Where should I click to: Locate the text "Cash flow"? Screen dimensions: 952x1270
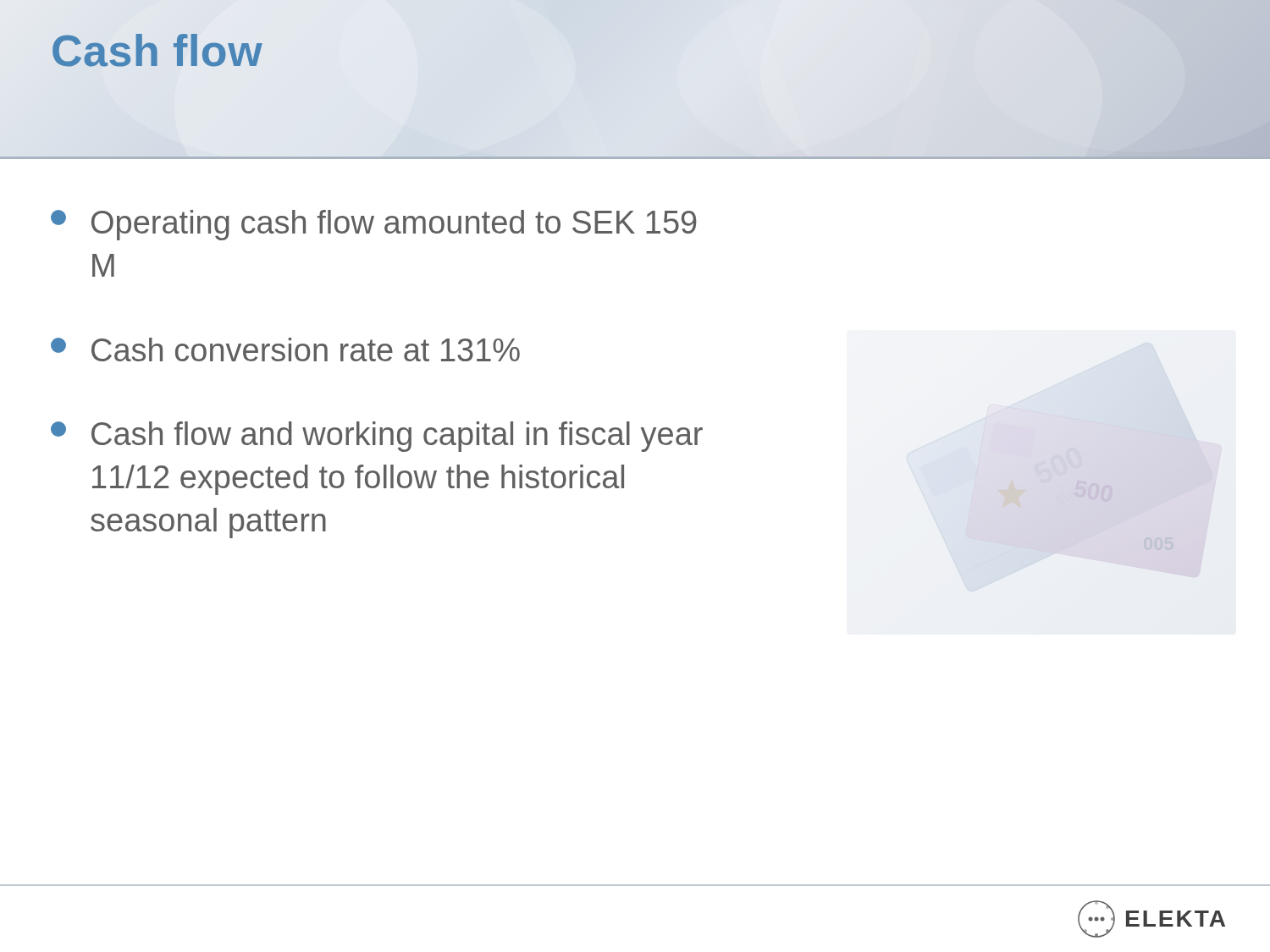pyautogui.click(x=157, y=51)
